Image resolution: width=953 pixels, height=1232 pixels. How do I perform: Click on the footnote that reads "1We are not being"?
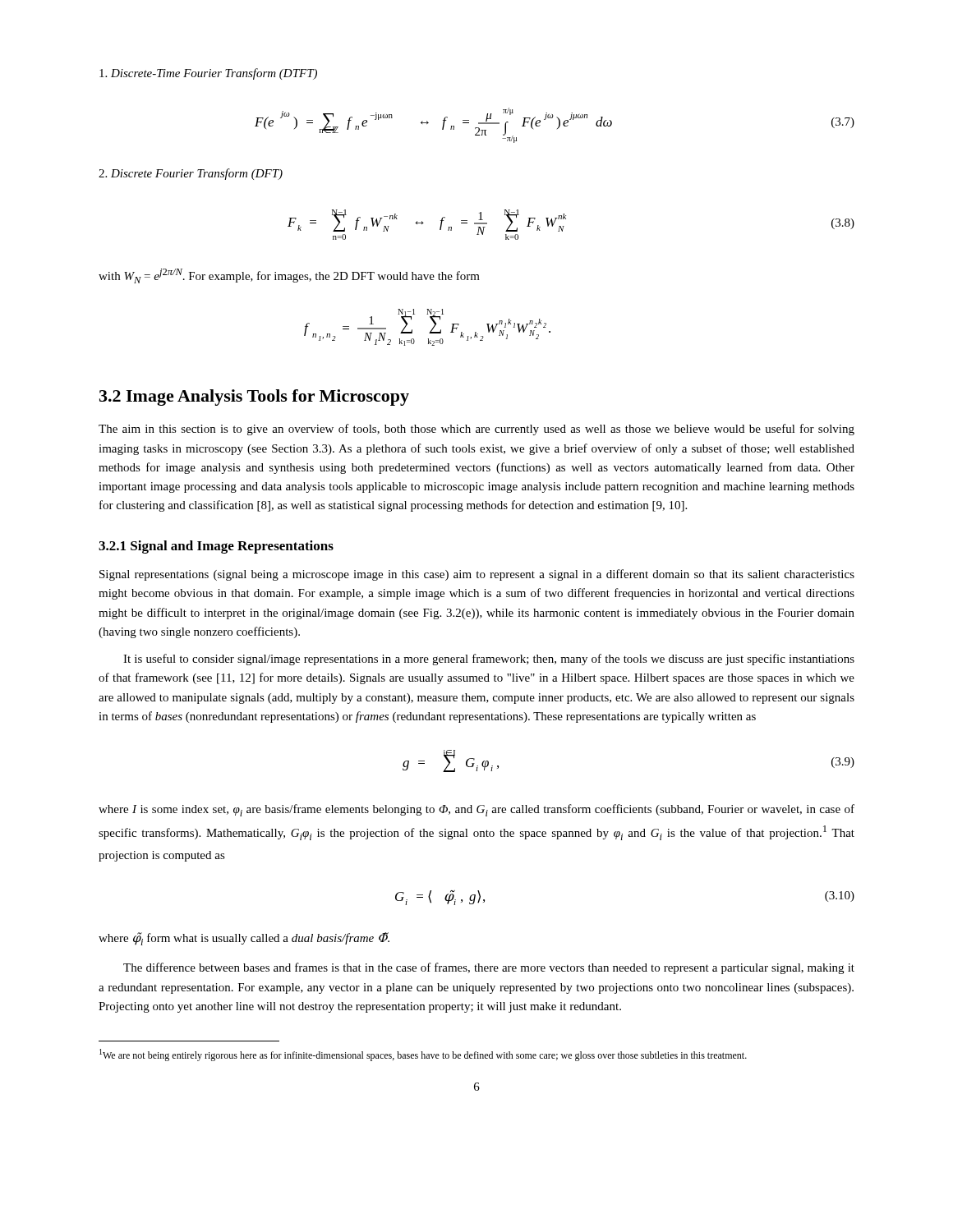(476, 1055)
